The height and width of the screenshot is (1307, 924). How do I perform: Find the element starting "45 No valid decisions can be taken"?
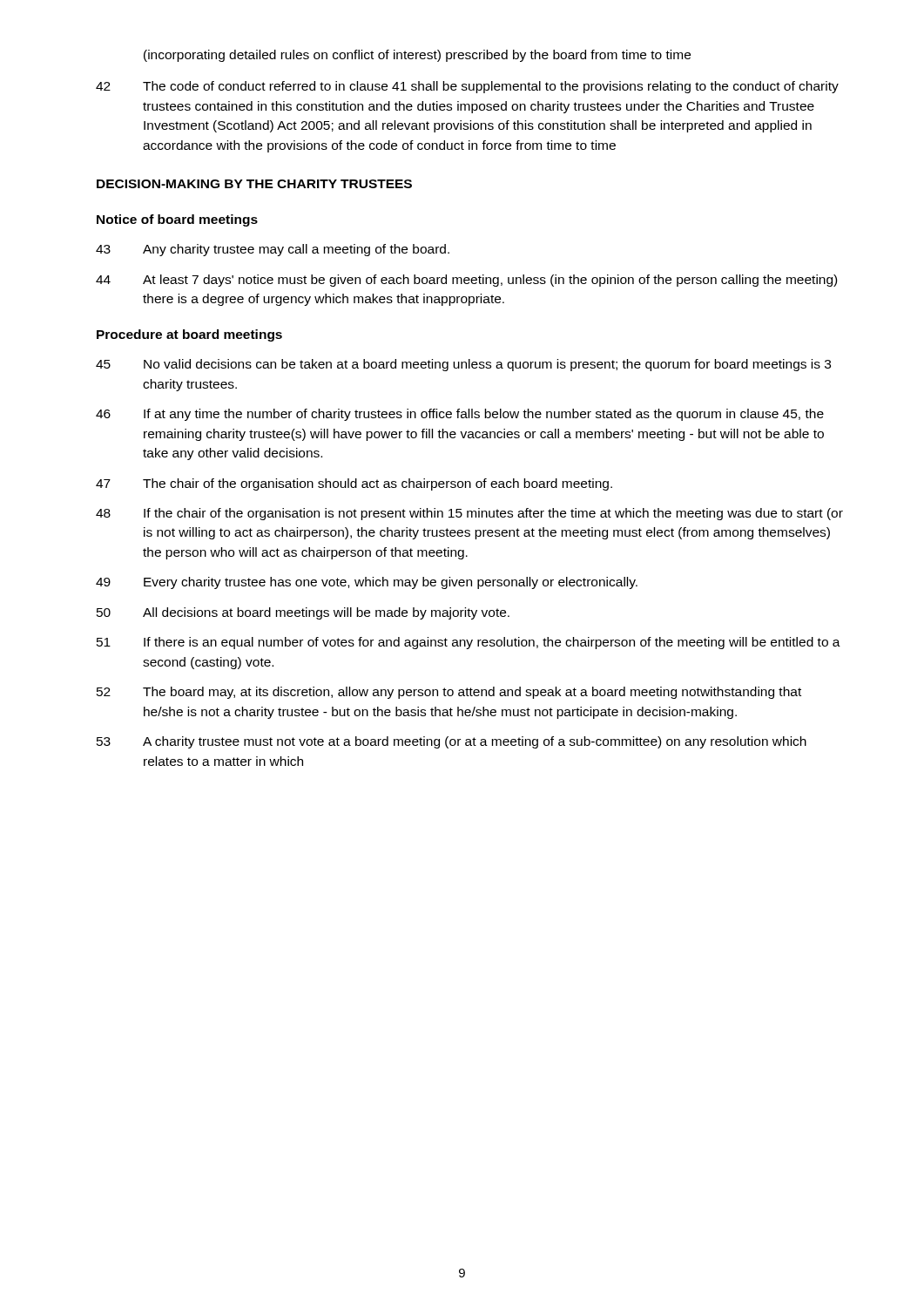pos(471,374)
